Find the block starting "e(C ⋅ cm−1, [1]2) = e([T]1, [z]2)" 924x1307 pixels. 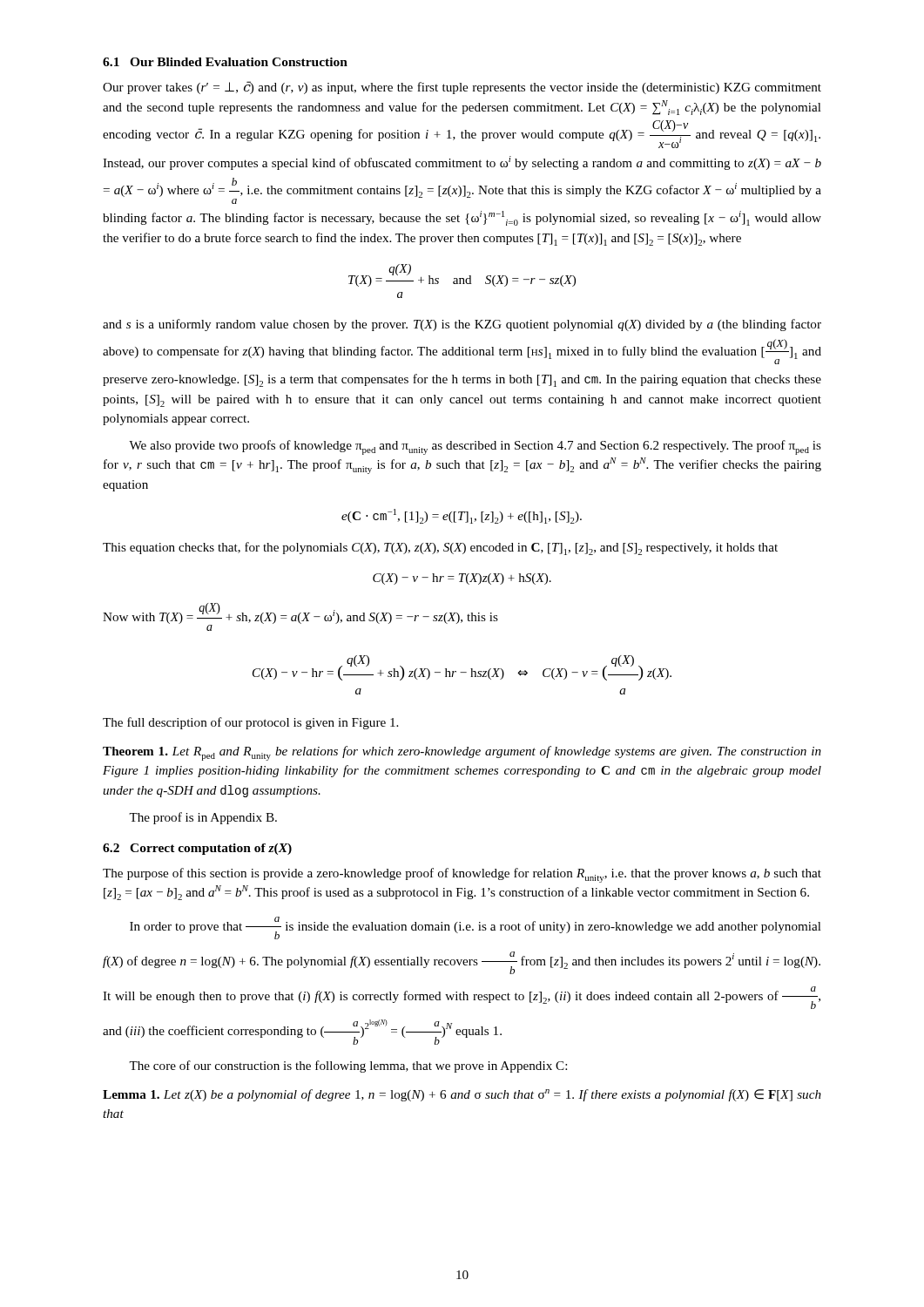click(462, 516)
